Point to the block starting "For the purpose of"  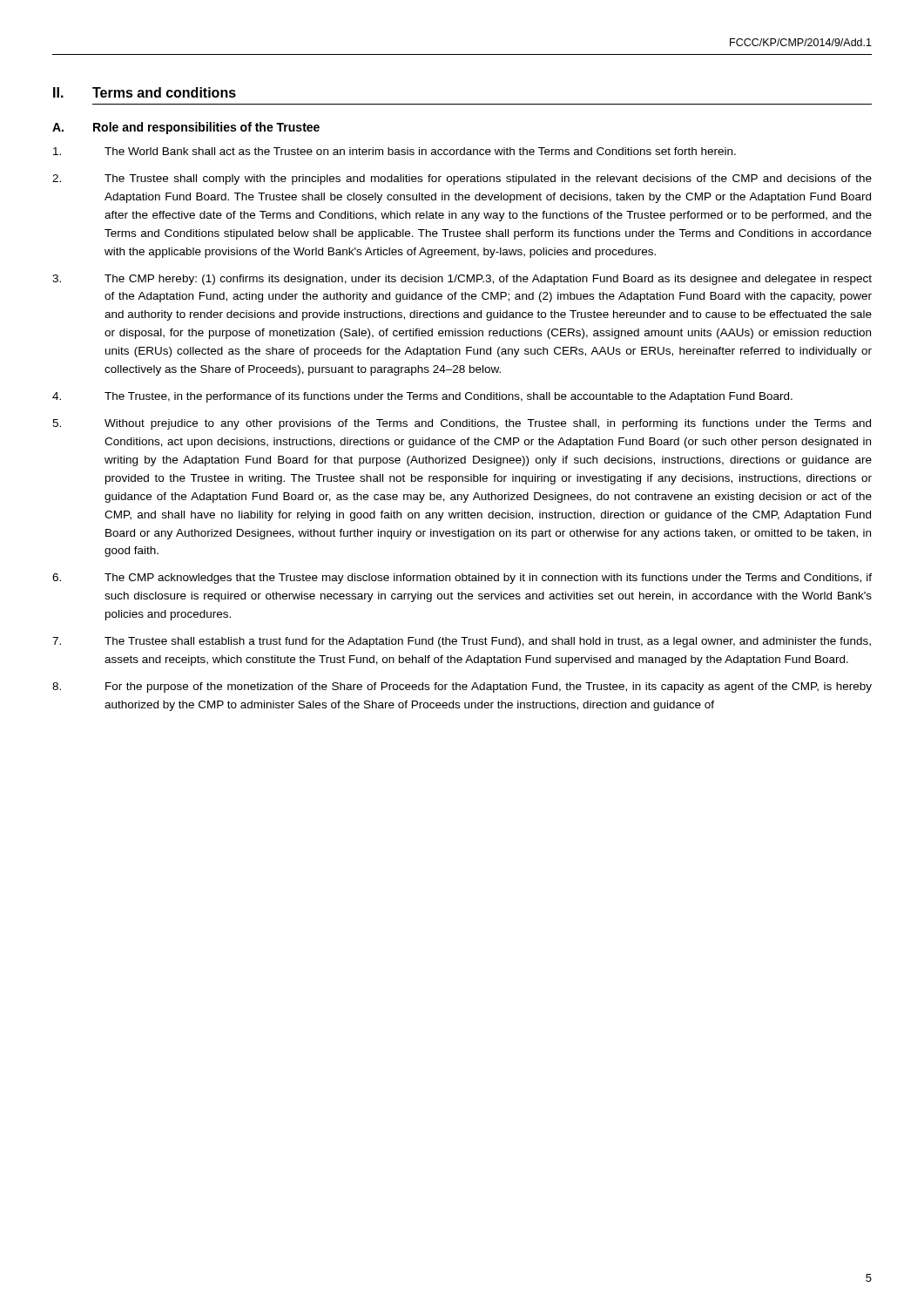coord(462,696)
